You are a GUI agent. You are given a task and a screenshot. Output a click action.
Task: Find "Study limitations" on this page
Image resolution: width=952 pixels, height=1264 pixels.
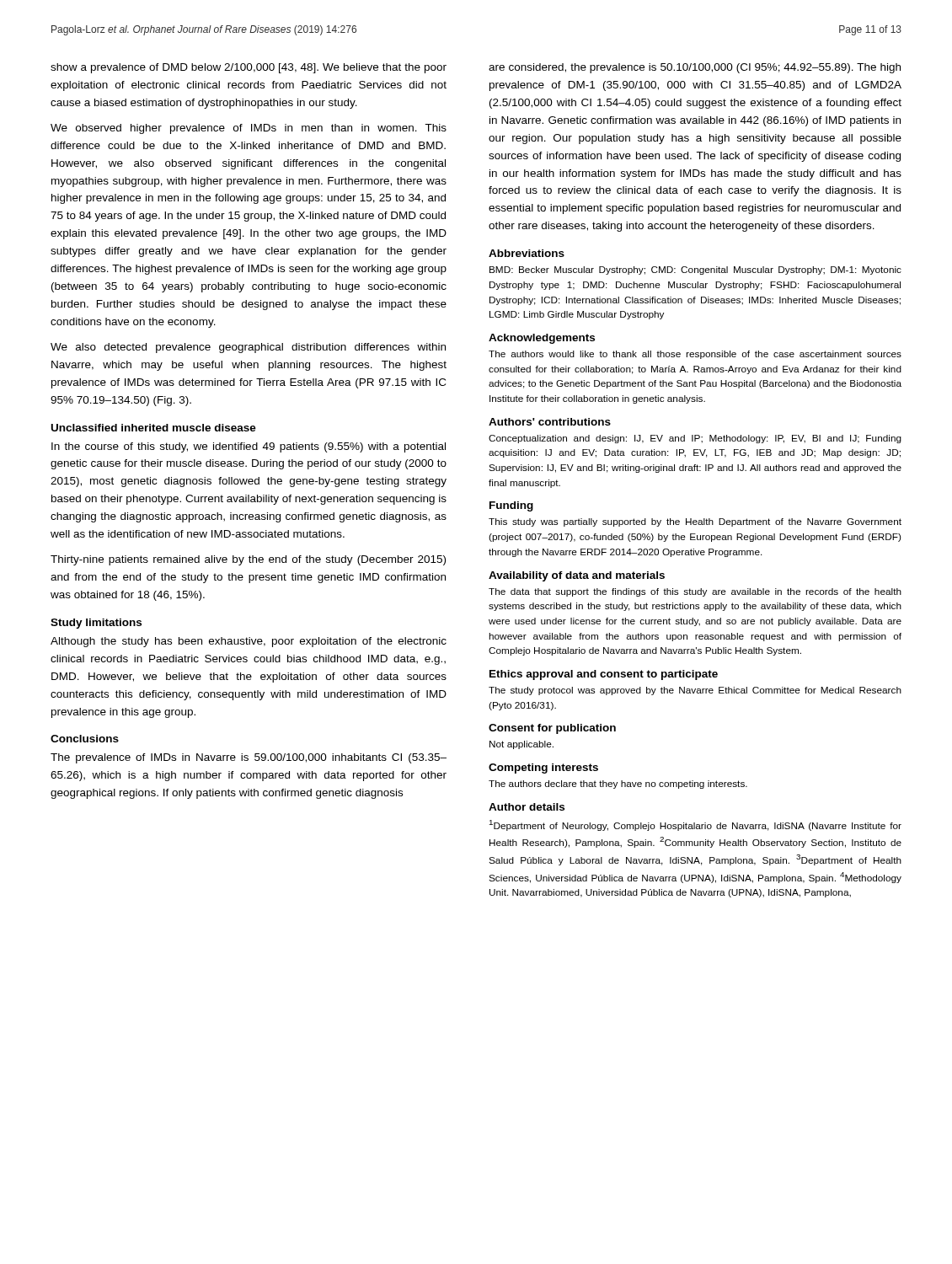96,622
